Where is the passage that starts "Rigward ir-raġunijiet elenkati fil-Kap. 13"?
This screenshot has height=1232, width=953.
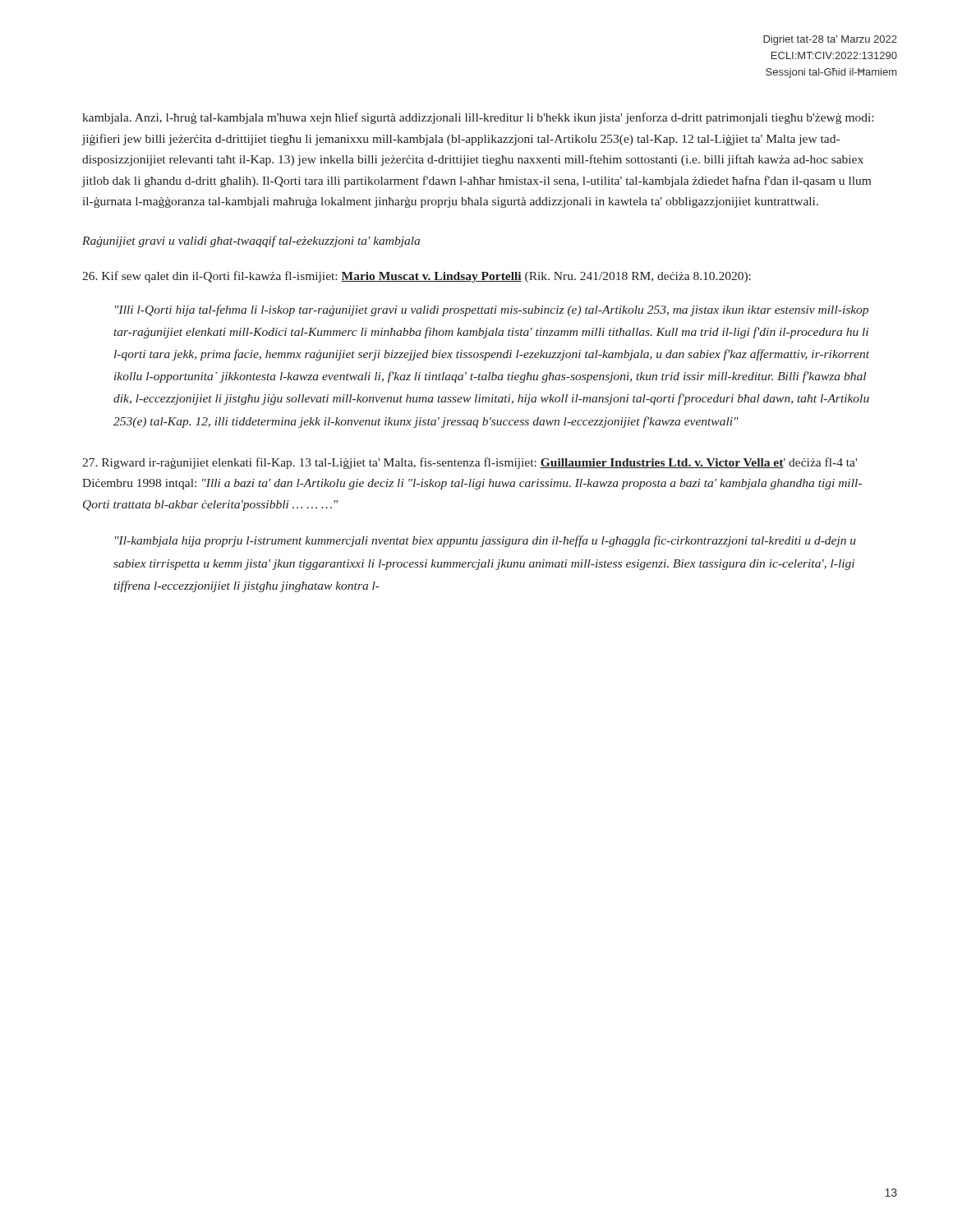472,483
